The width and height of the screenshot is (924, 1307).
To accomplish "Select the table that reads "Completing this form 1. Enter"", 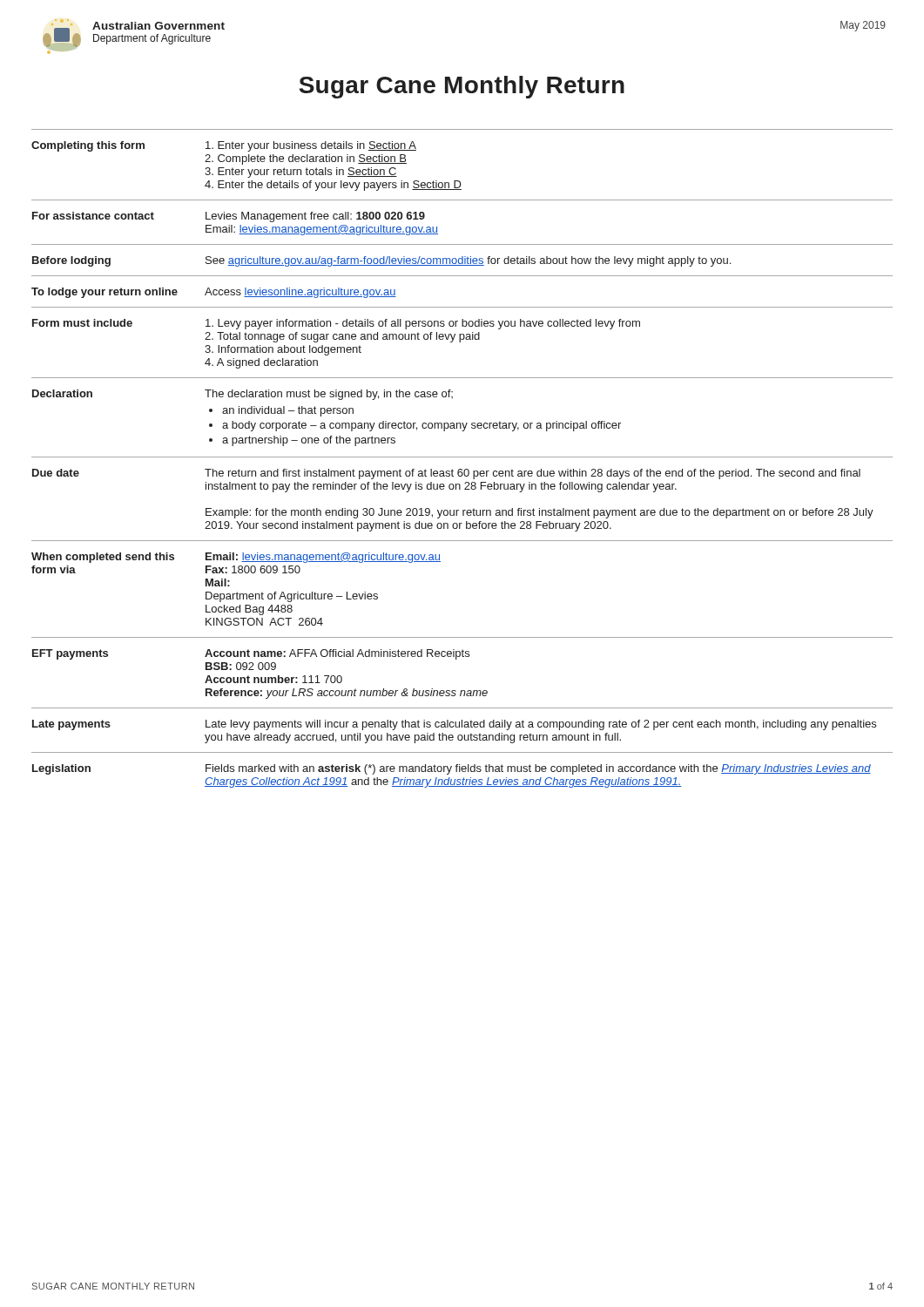I will [462, 463].
